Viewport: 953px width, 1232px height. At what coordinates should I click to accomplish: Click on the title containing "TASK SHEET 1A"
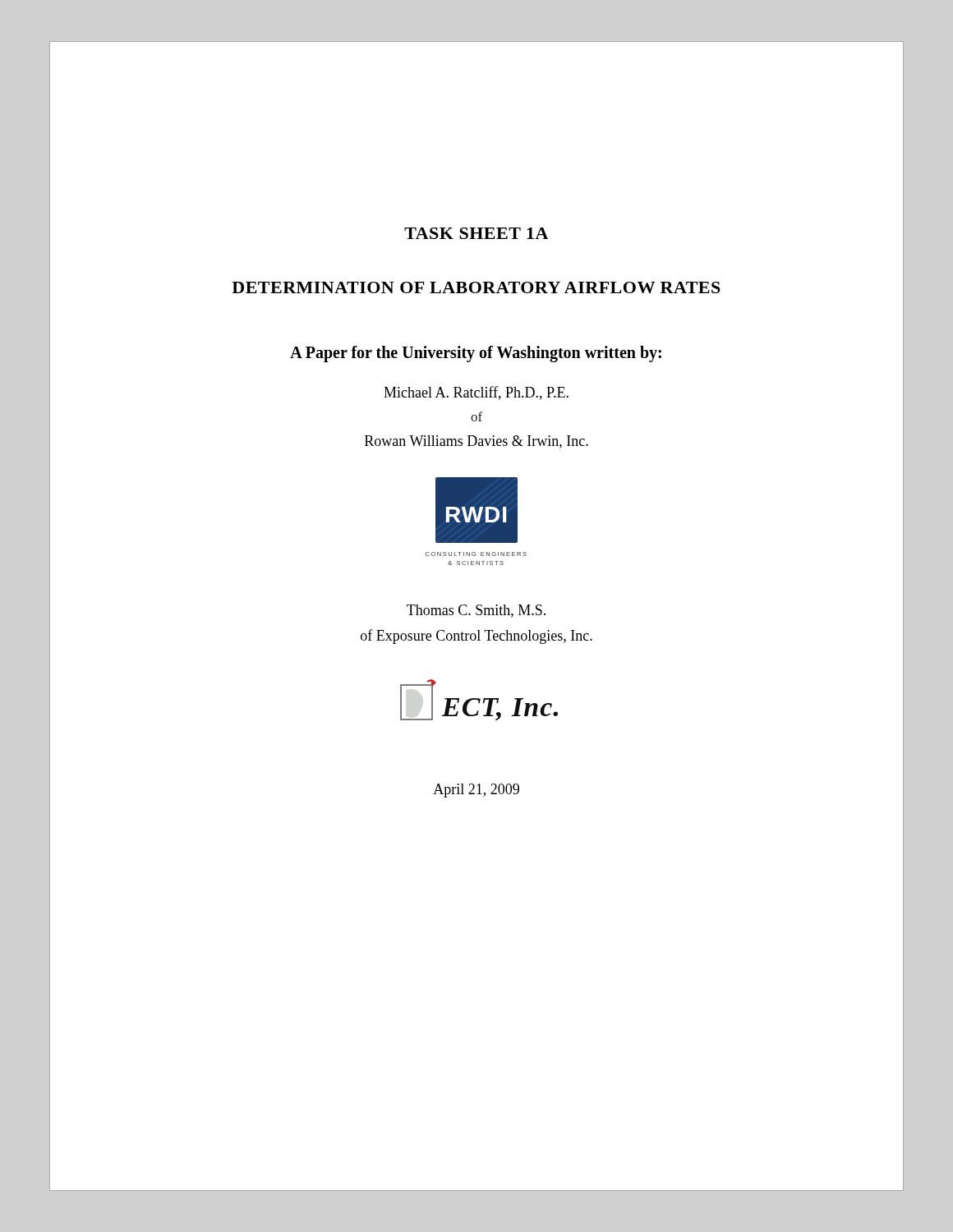476,233
